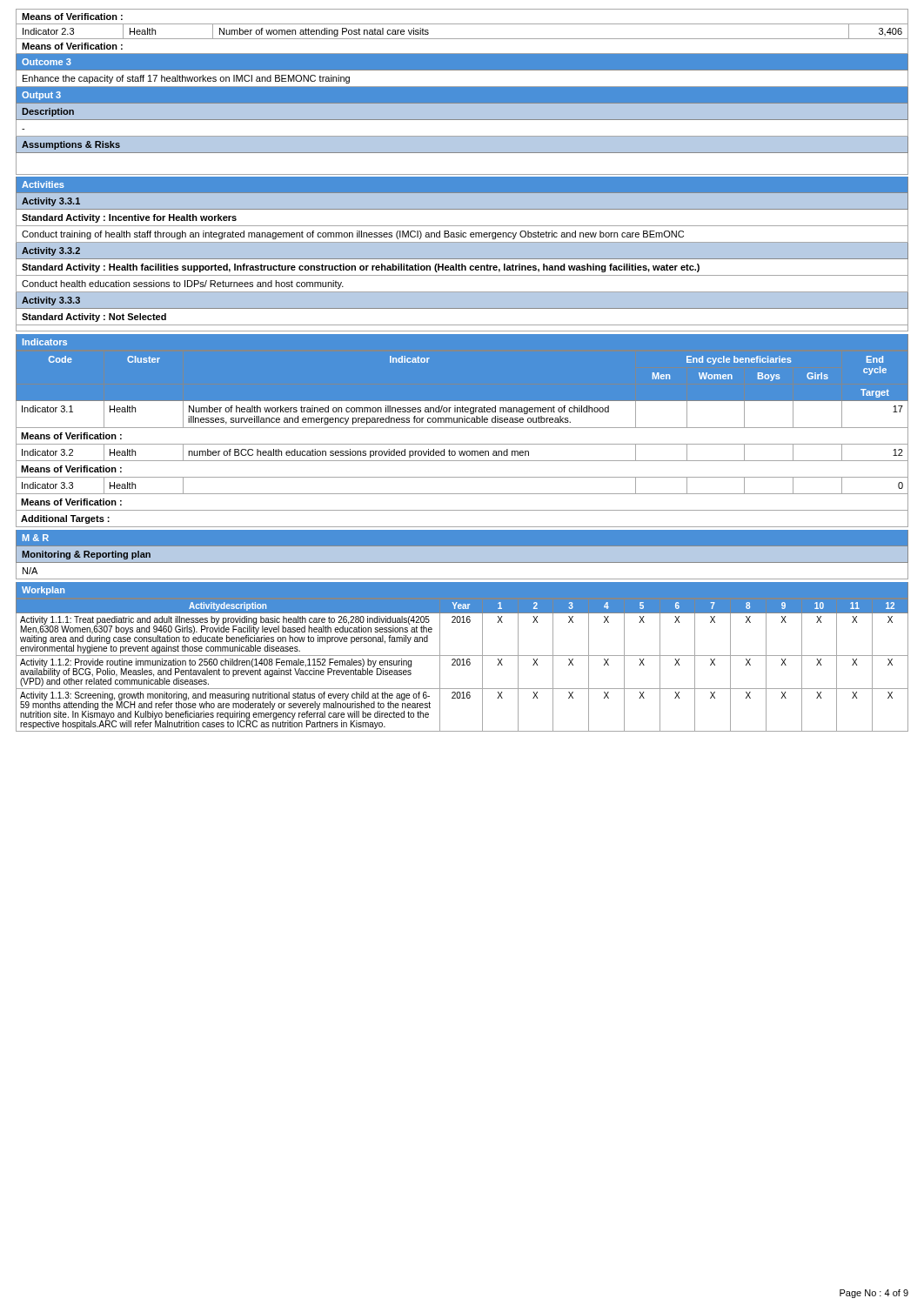
Task: Navigate to the region starting "Activity 3.3.1"
Action: (51, 201)
